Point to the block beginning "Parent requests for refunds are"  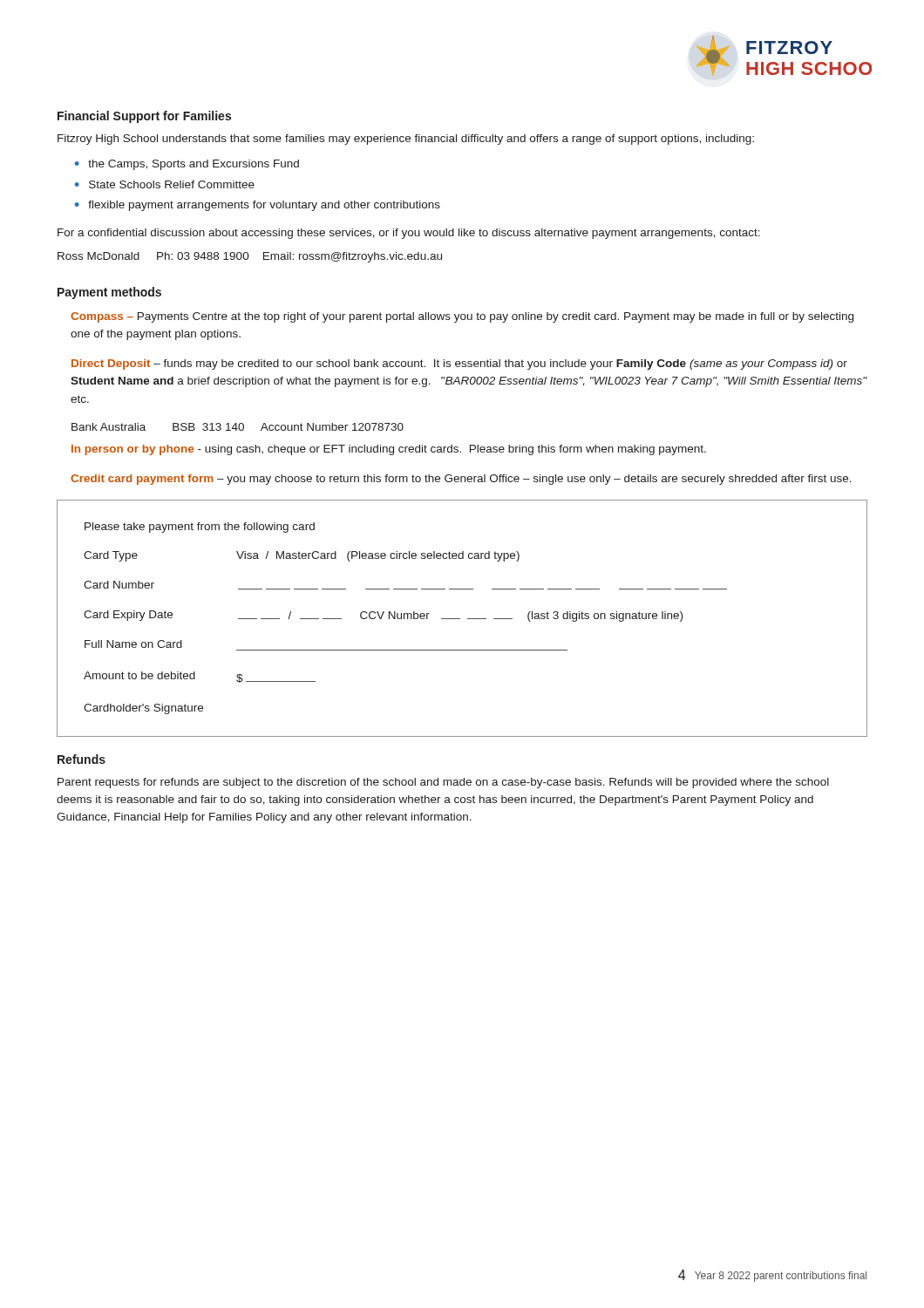click(x=443, y=799)
